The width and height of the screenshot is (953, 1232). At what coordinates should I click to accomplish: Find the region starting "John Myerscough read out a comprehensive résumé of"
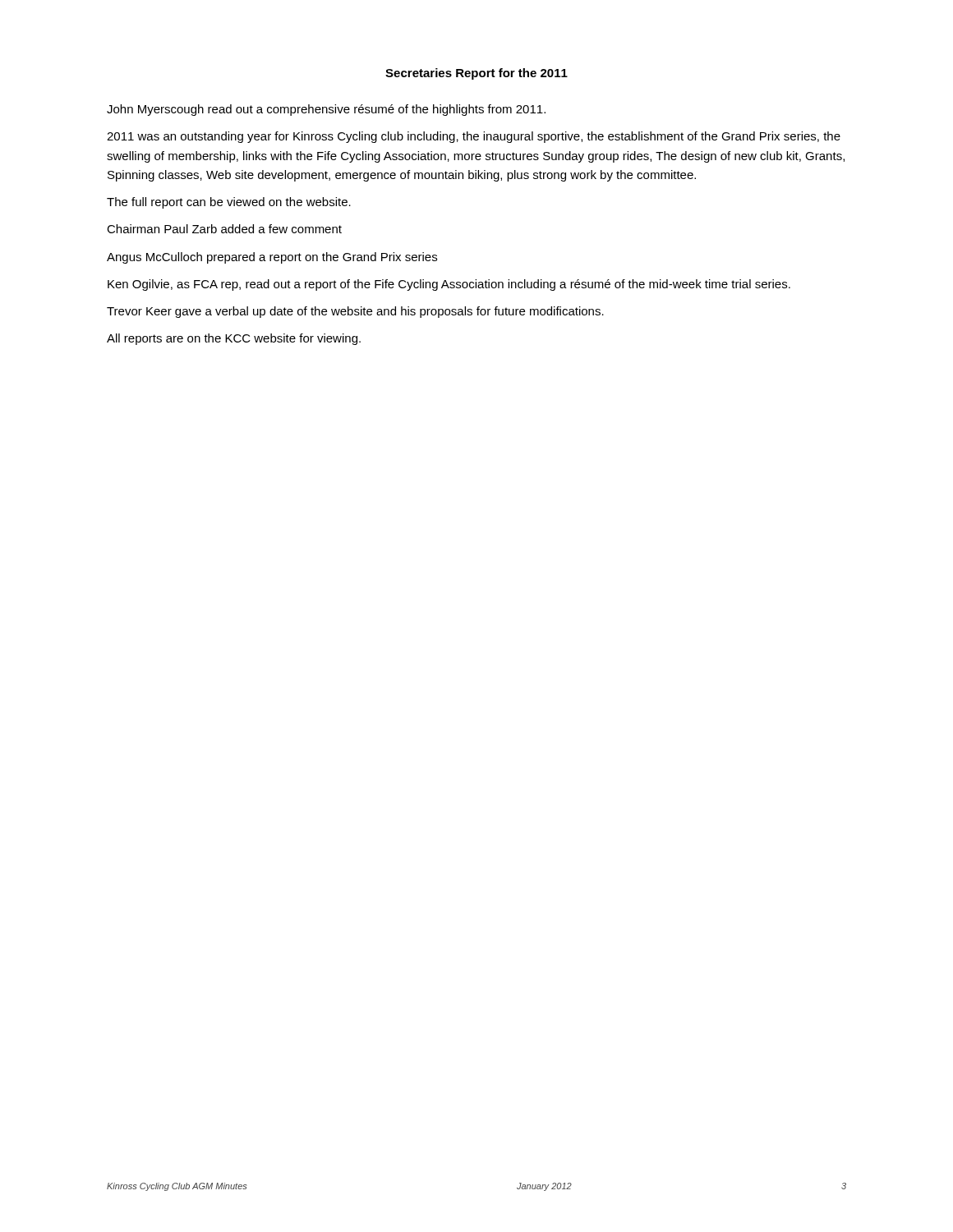tap(327, 109)
